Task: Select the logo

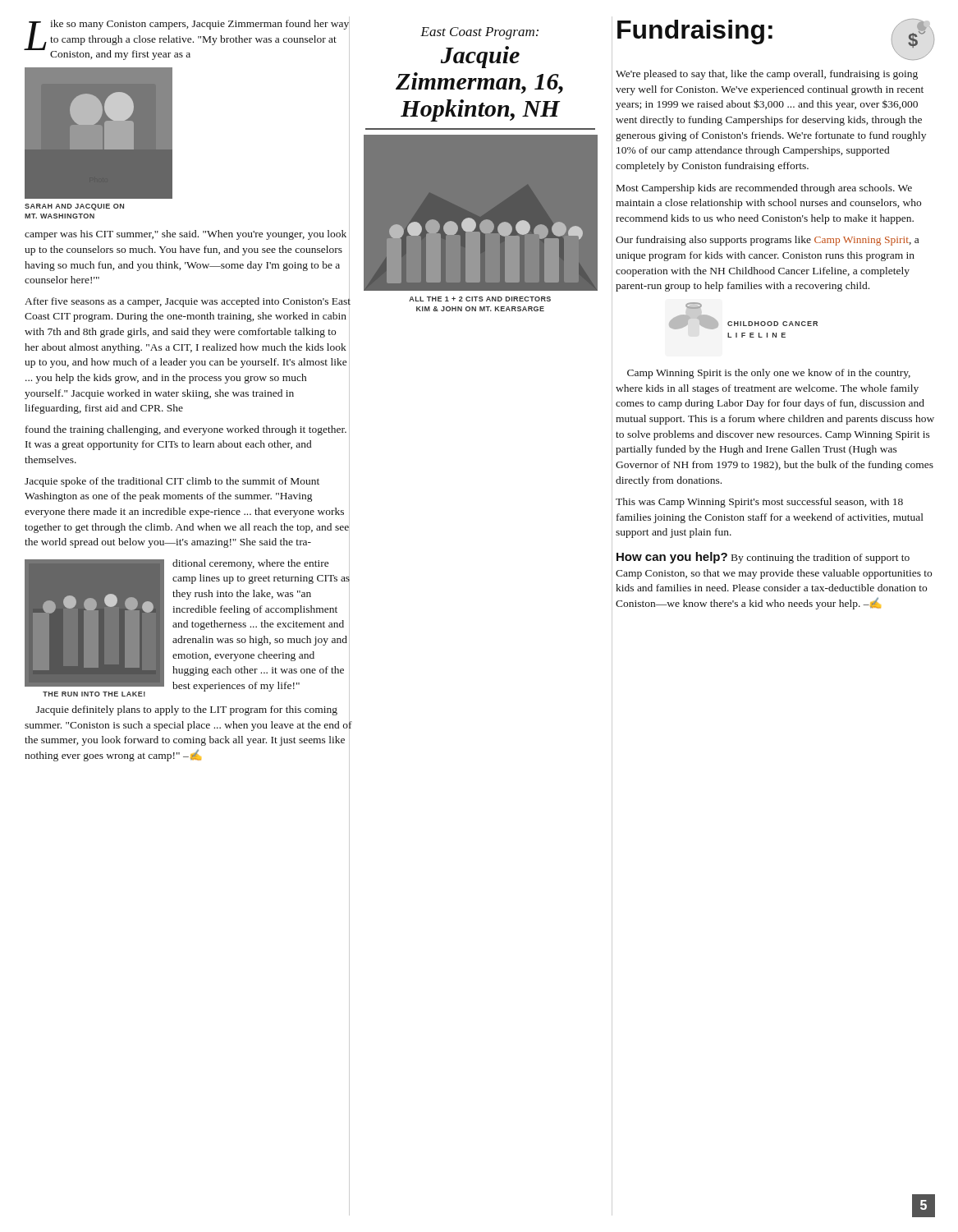Action: 694,330
